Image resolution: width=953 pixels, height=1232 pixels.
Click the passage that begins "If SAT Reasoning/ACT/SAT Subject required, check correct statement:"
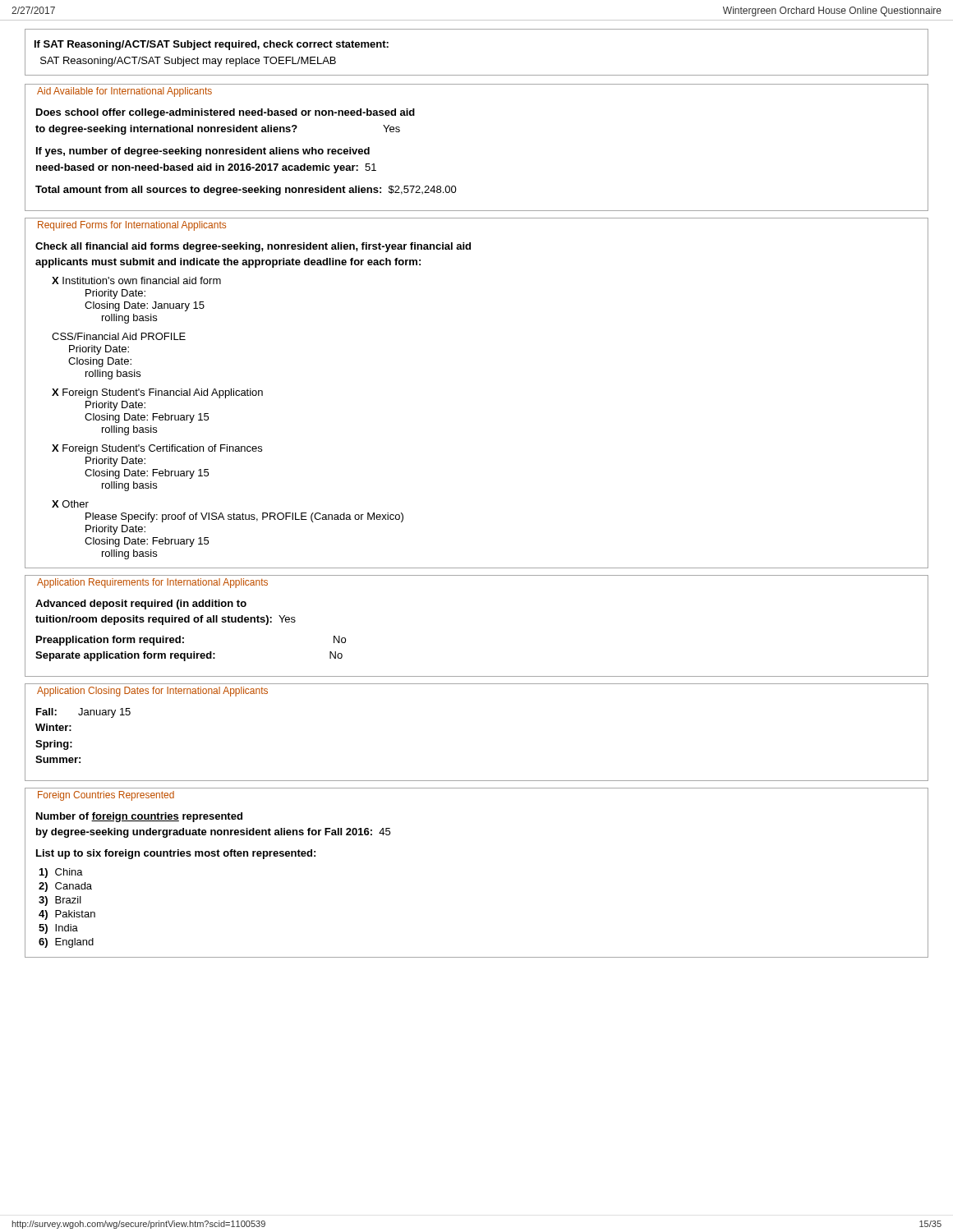(212, 52)
